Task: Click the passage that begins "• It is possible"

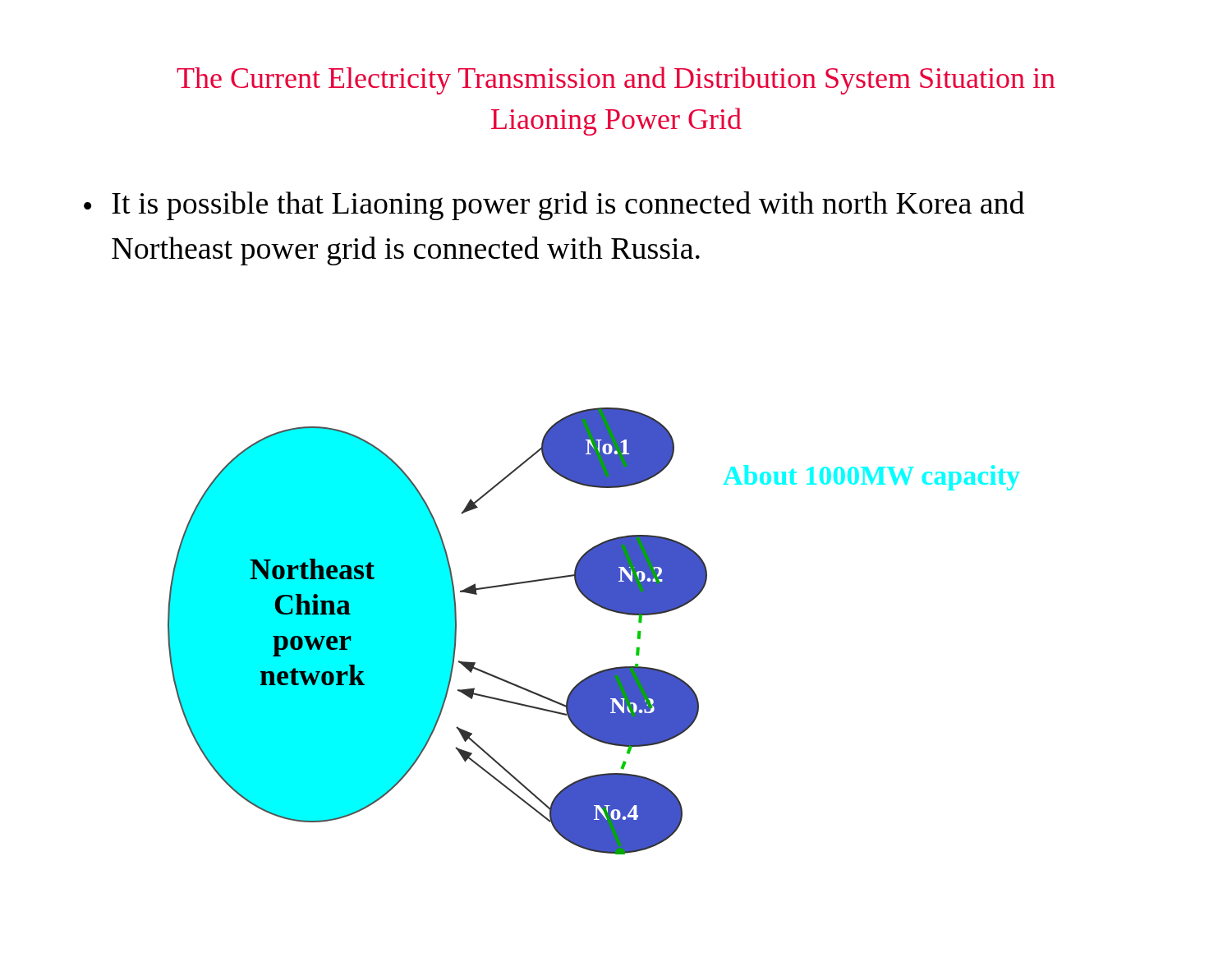Action: coord(616,226)
